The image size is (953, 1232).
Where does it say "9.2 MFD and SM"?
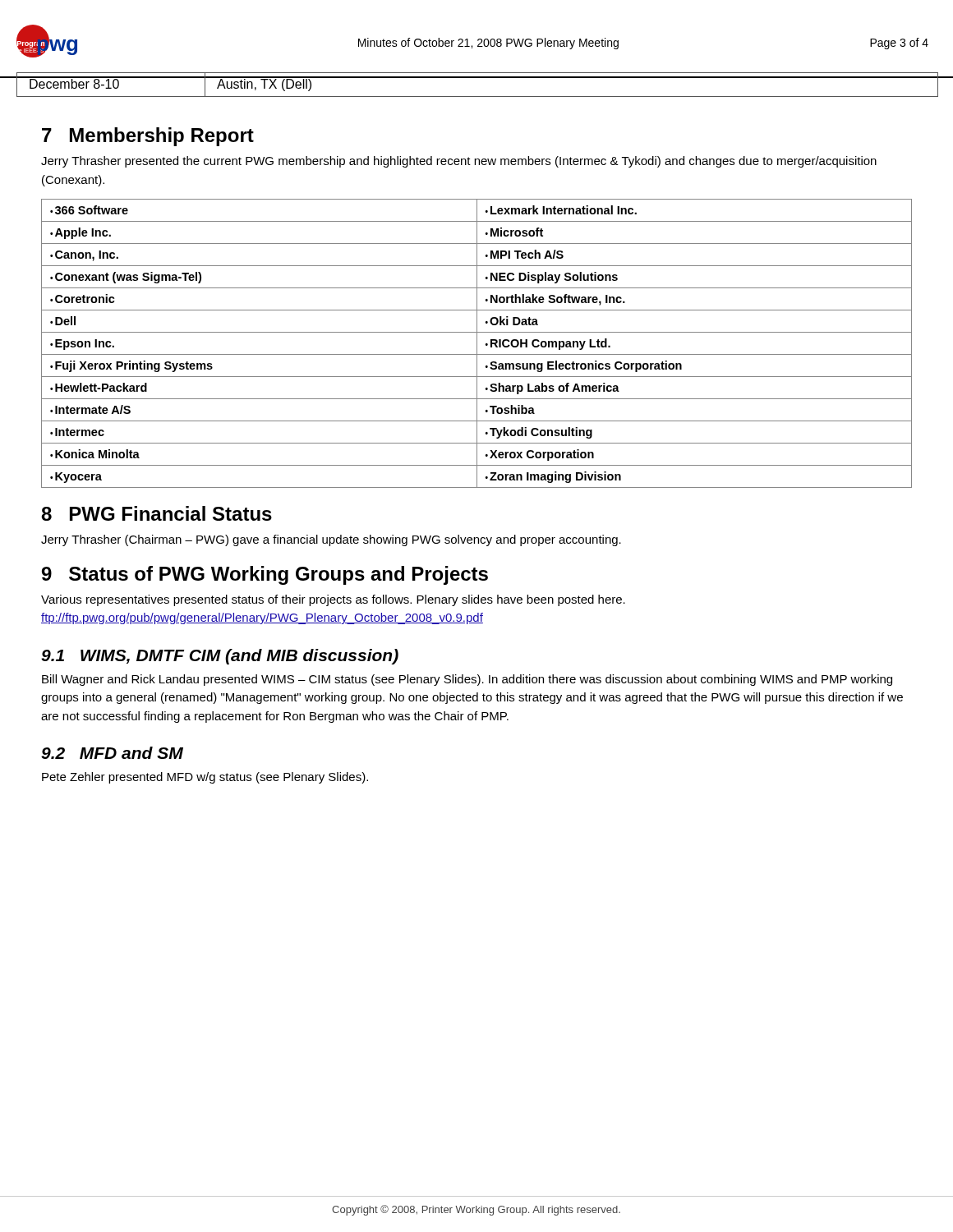[x=112, y=753]
